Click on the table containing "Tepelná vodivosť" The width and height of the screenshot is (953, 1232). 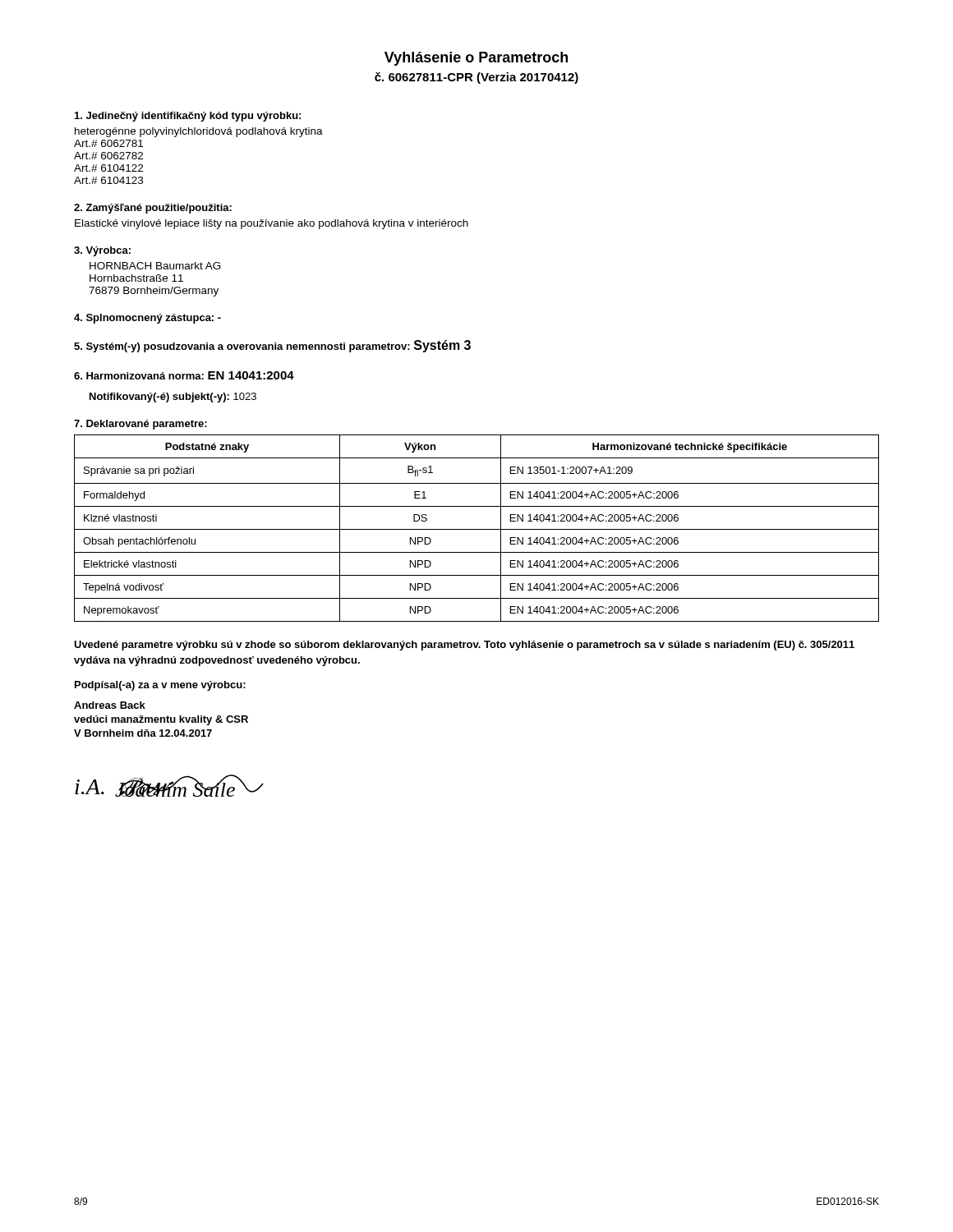coord(476,528)
